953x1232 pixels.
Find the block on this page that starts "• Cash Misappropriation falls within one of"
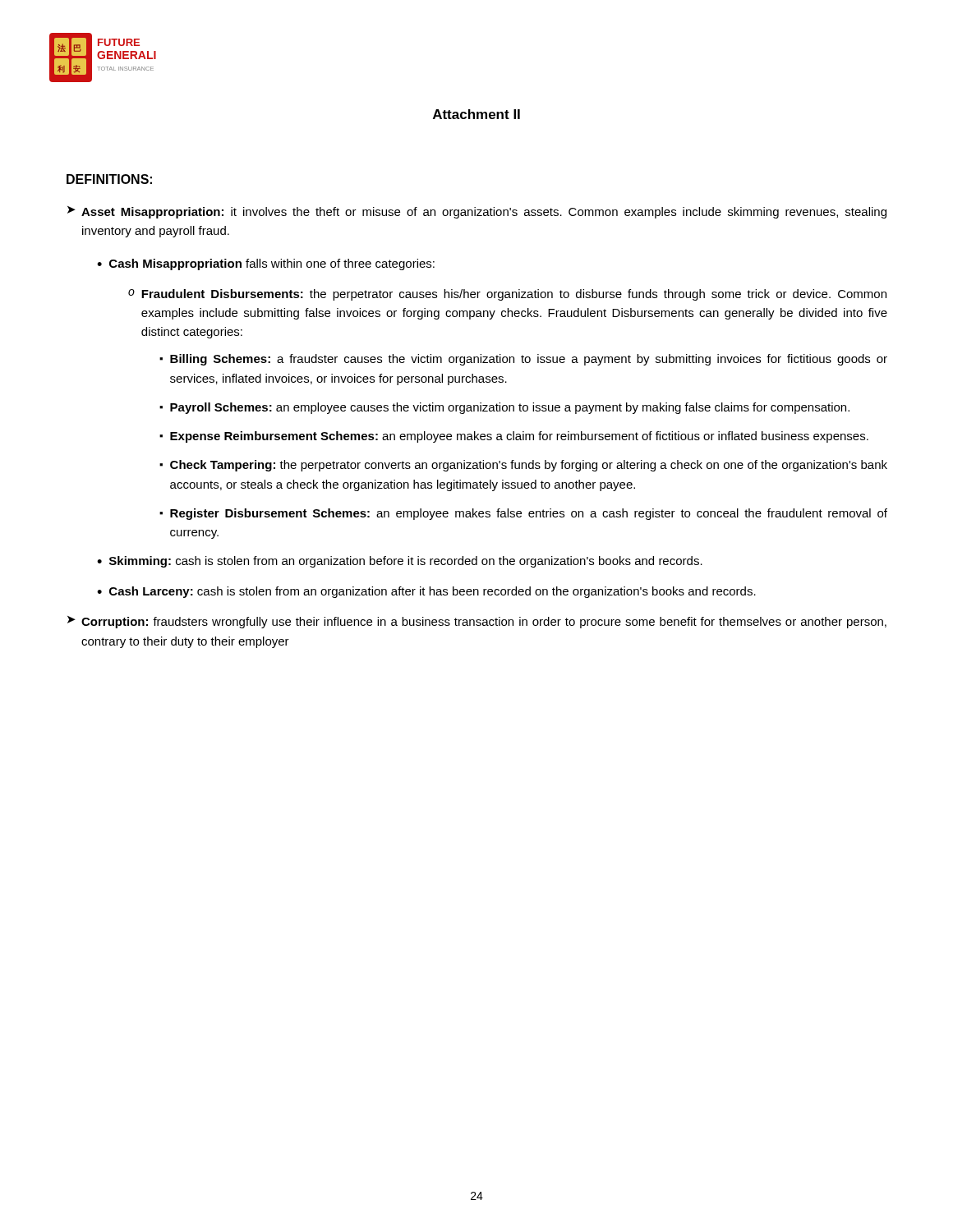tap(266, 264)
